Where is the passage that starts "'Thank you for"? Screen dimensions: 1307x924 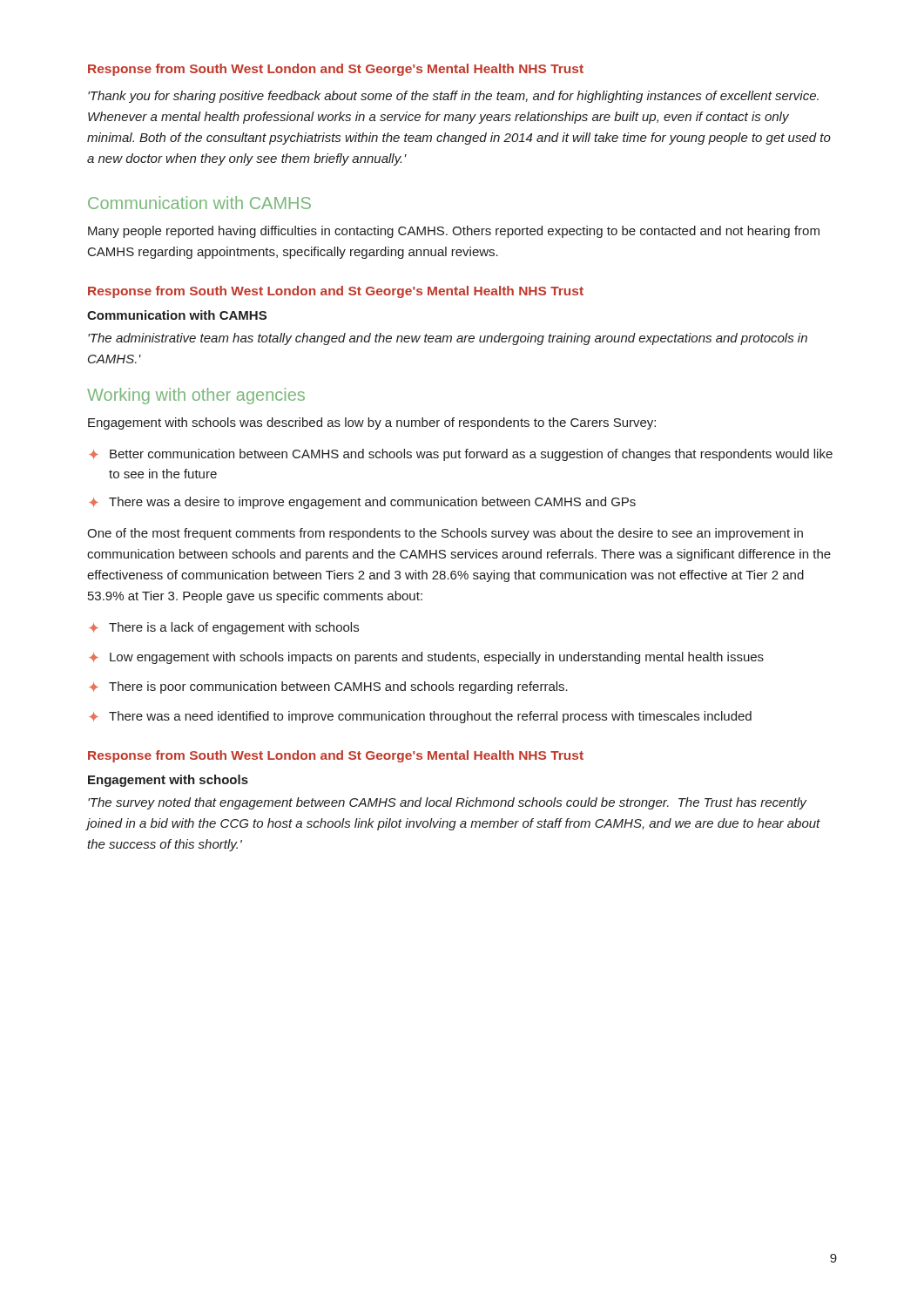(459, 127)
